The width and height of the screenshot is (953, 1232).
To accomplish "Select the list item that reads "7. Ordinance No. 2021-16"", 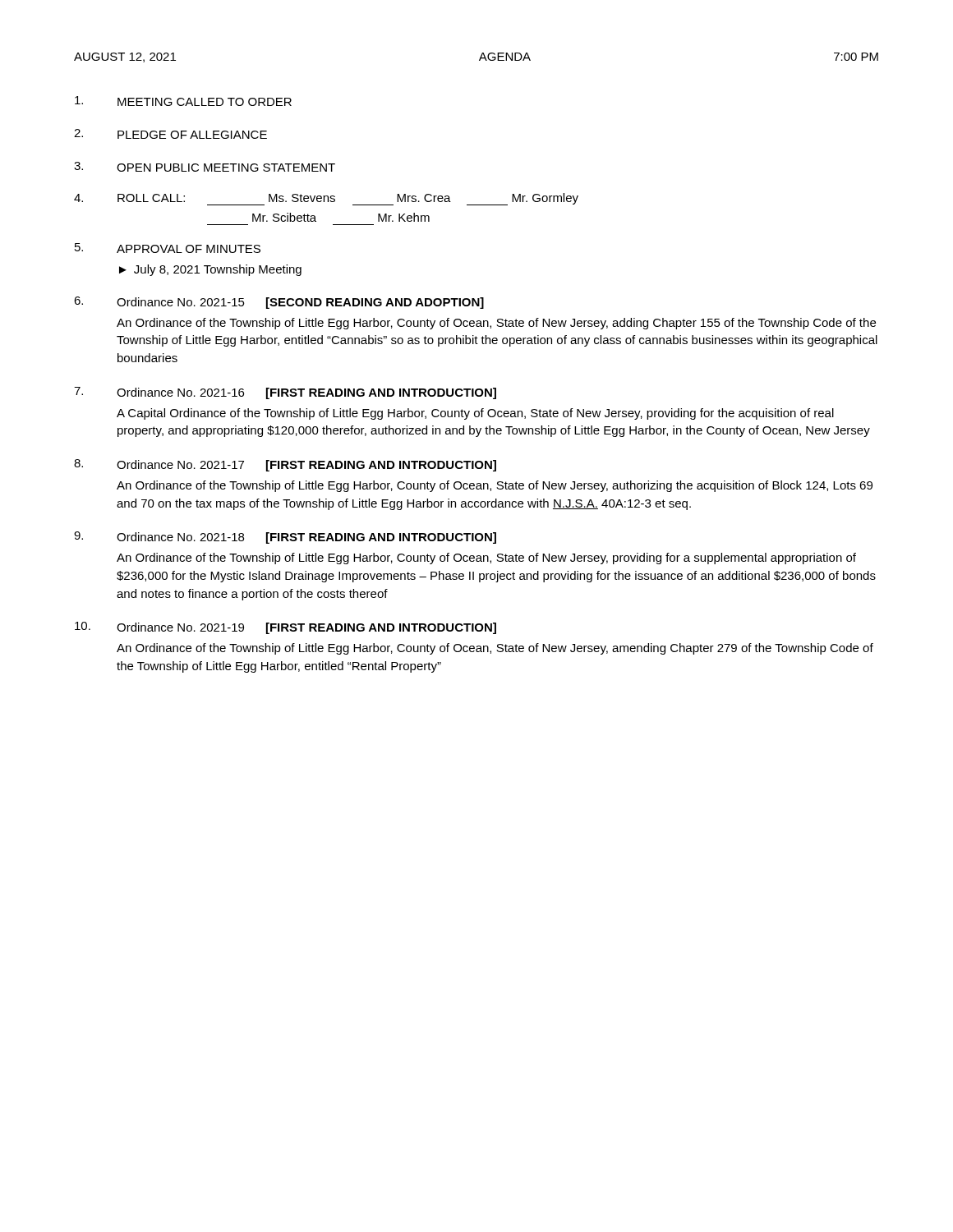I will 476,411.
